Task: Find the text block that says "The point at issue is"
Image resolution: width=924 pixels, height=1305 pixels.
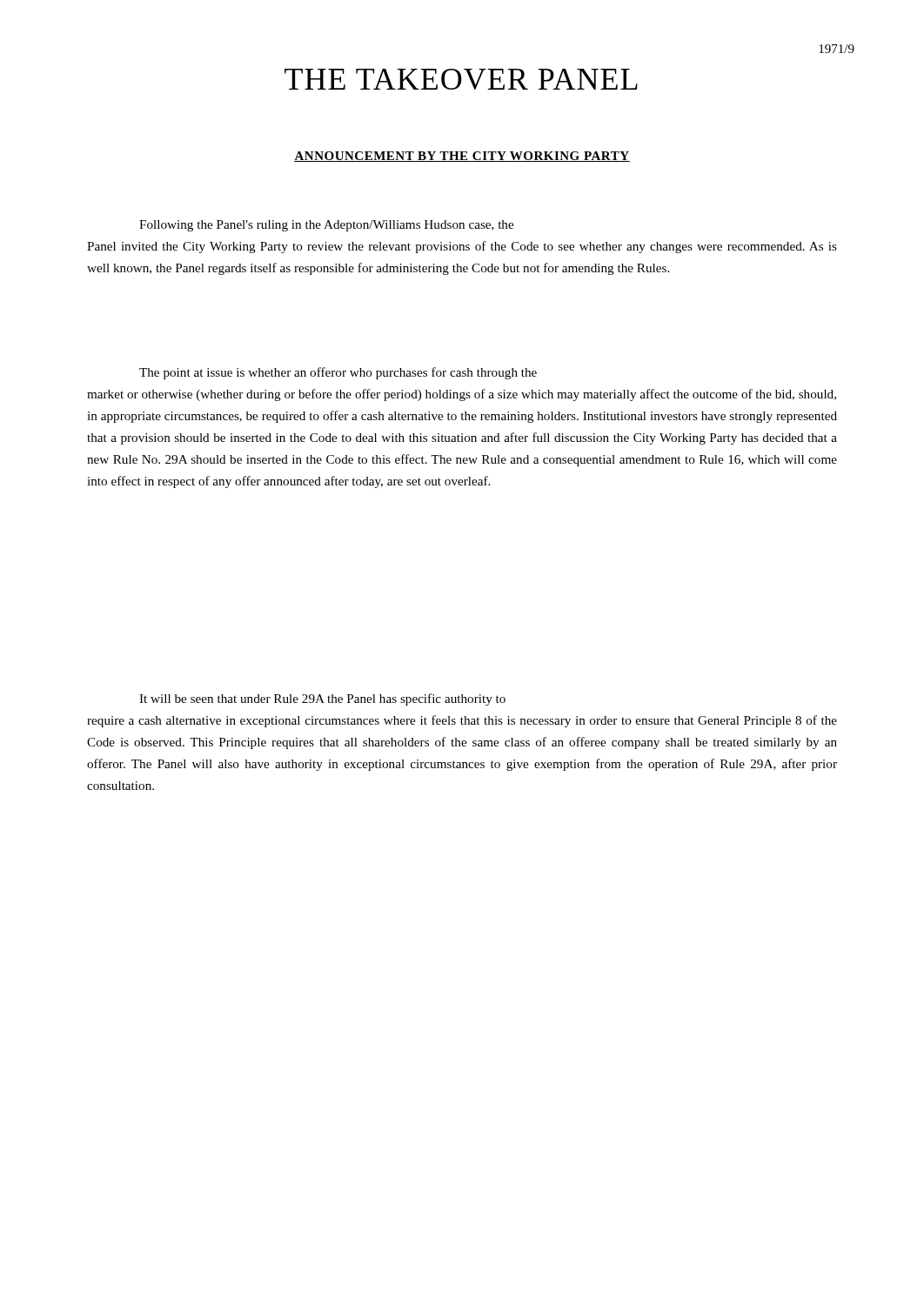Action: click(x=462, y=425)
